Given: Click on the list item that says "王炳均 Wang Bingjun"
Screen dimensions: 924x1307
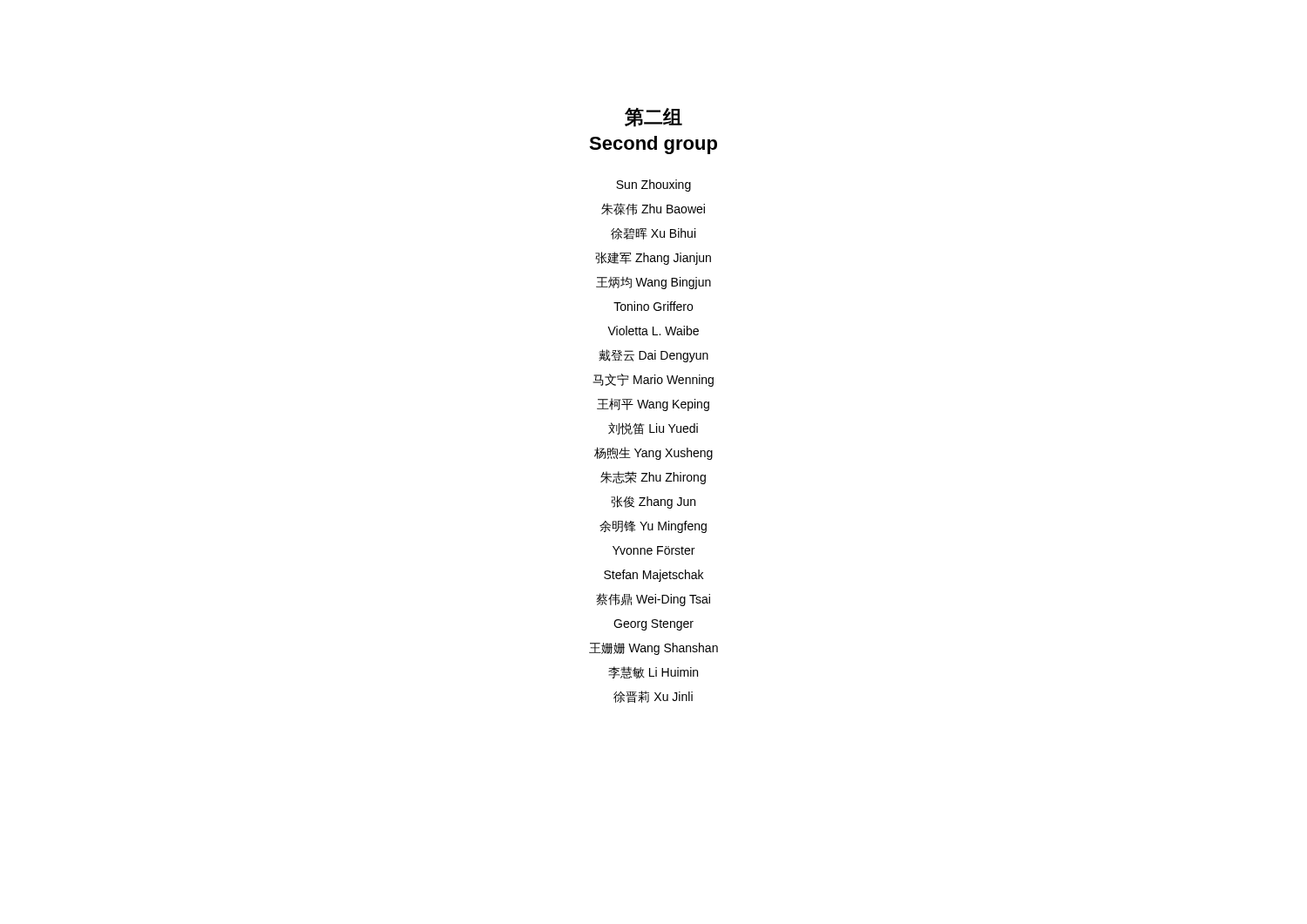Looking at the screenshot, I should (x=654, y=282).
